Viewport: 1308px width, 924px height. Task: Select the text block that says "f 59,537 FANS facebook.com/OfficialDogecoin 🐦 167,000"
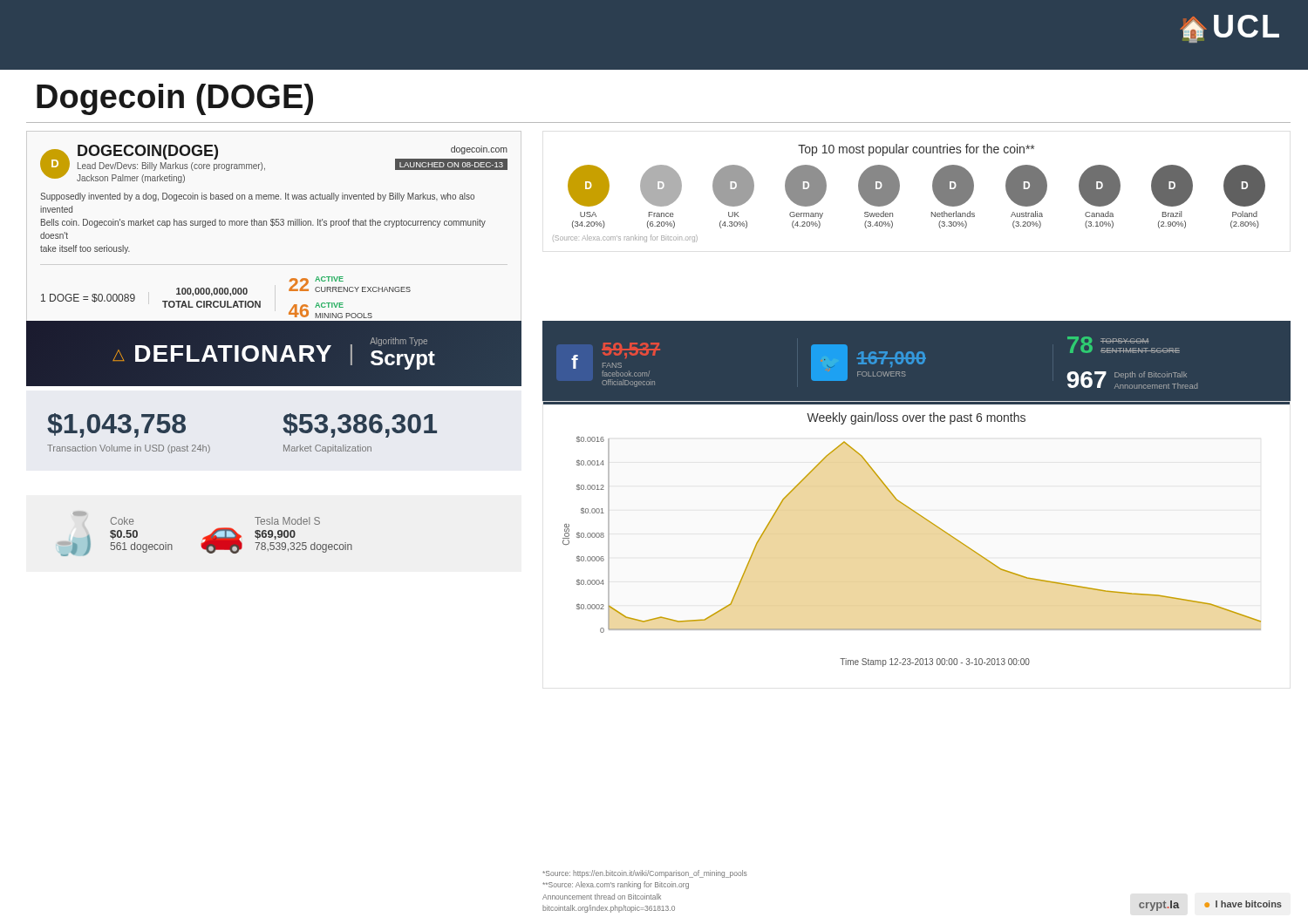[x=916, y=363]
